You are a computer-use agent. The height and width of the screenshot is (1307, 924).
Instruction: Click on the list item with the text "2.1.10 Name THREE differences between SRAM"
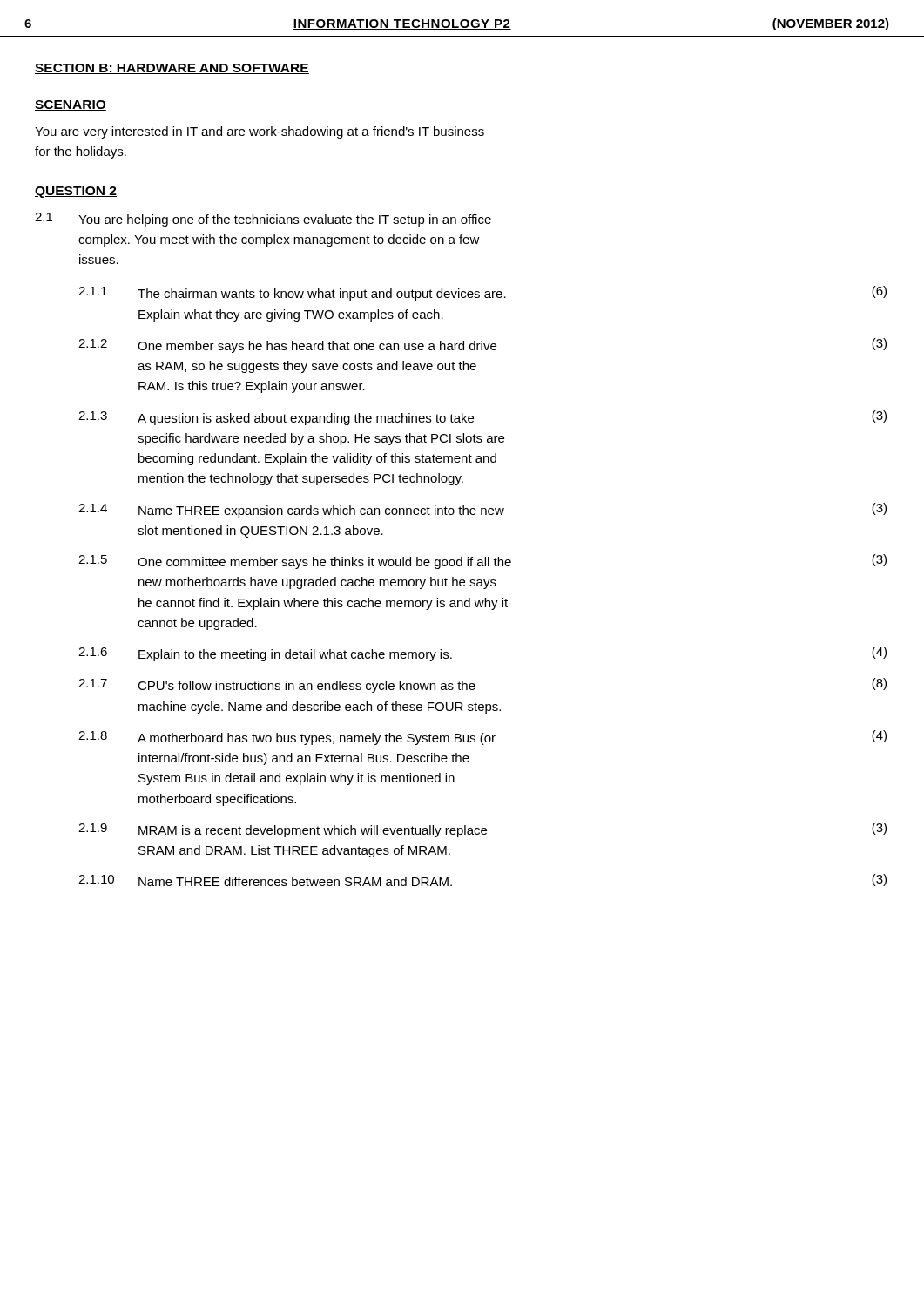click(x=93, y=880)
